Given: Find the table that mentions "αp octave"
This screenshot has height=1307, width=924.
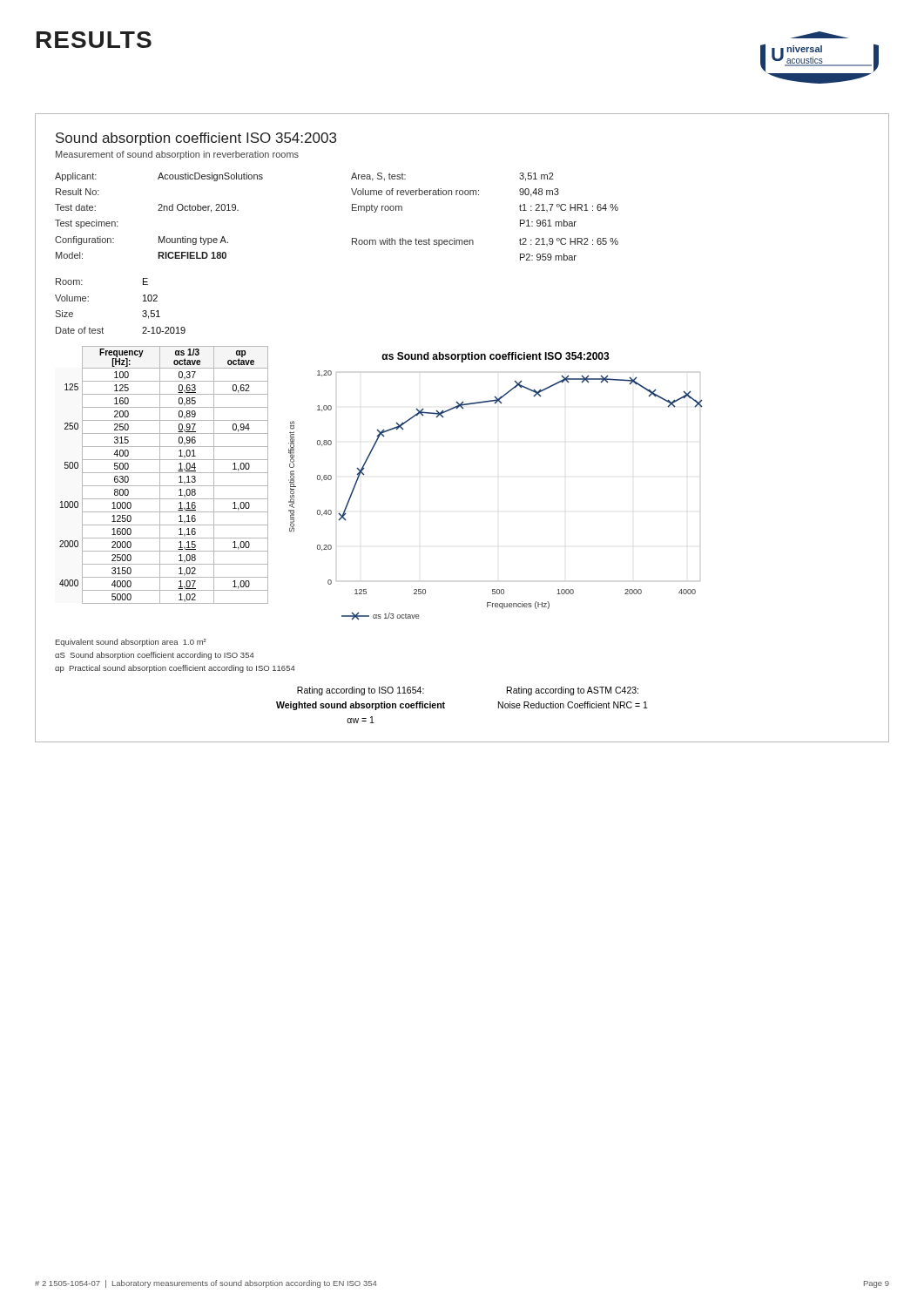Looking at the screenshot, I should click(x=162, y=475).
